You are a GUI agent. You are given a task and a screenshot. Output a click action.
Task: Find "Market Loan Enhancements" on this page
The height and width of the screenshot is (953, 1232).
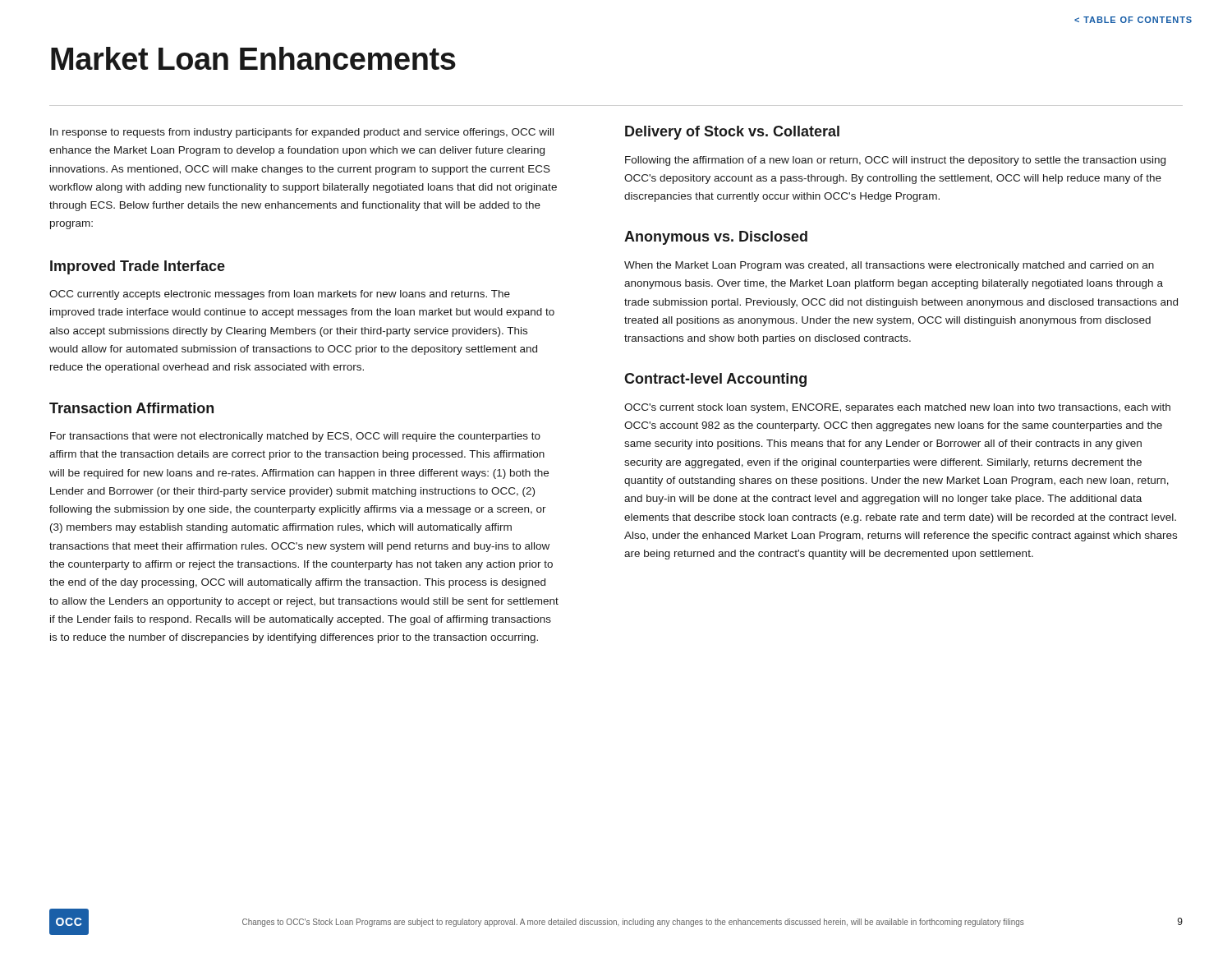click(253, 58)
